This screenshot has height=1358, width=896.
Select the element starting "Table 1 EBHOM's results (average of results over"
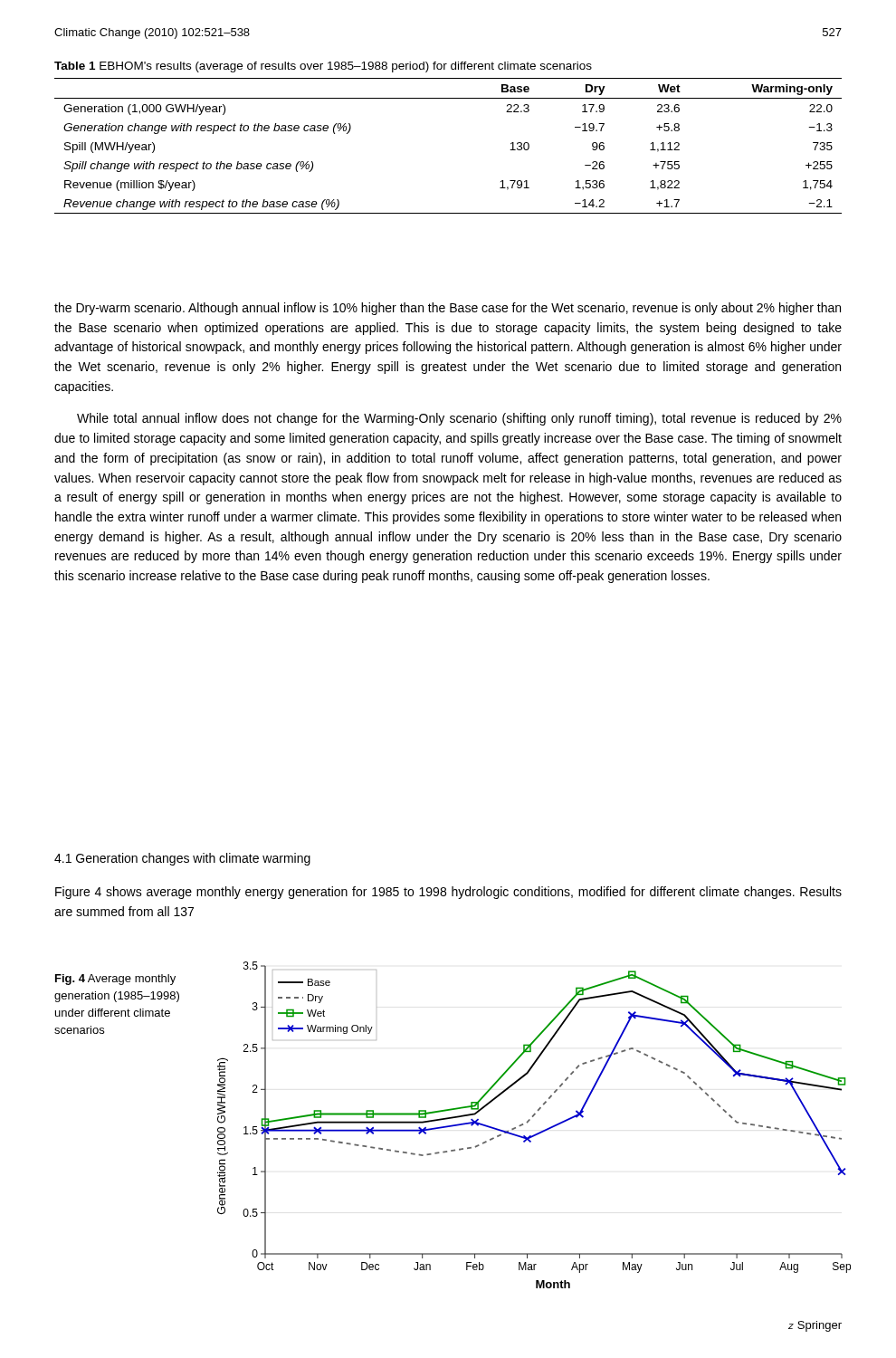coord(323,67)
